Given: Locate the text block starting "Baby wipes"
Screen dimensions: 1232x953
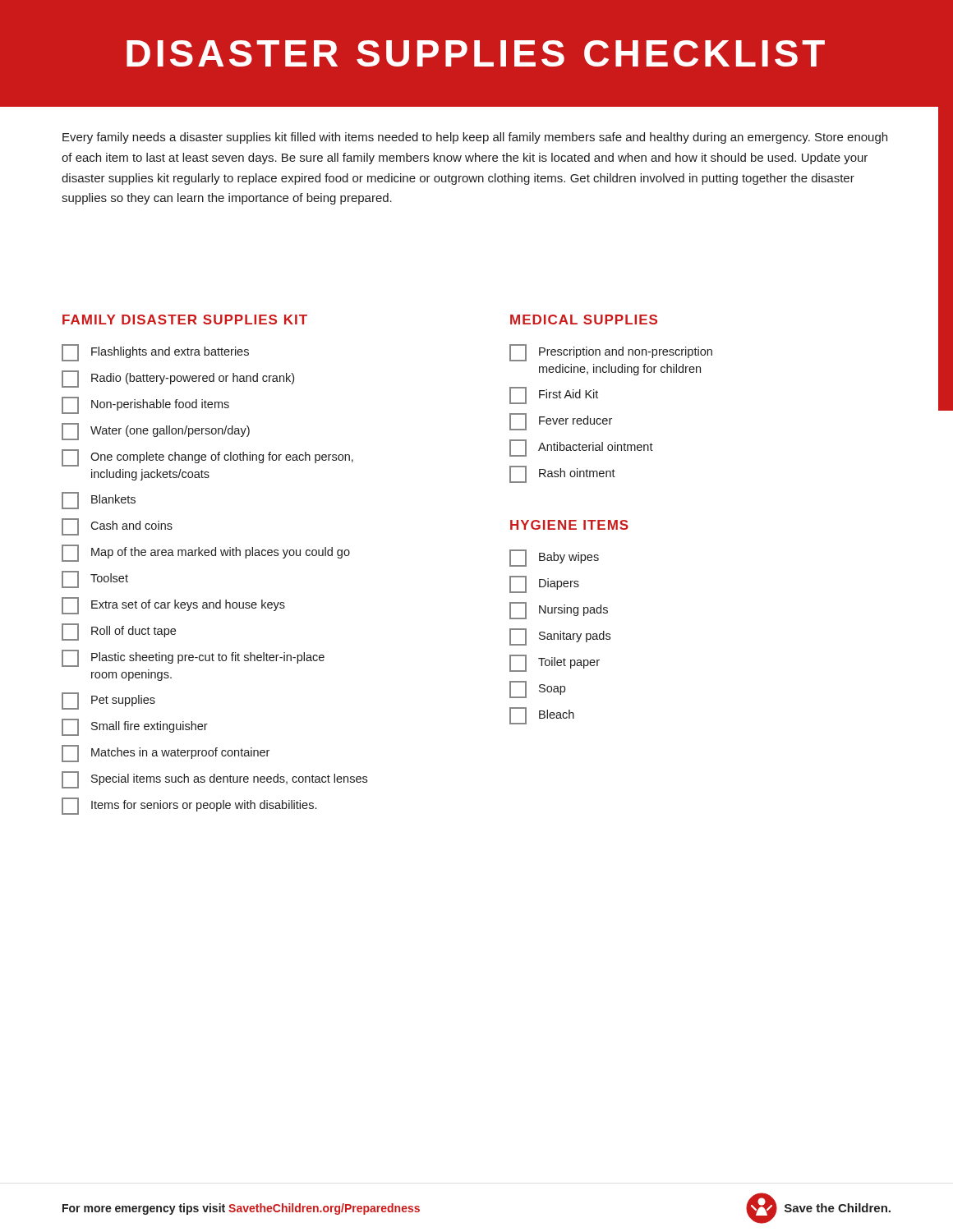Looking at the screenshot, I should point(554,558).
